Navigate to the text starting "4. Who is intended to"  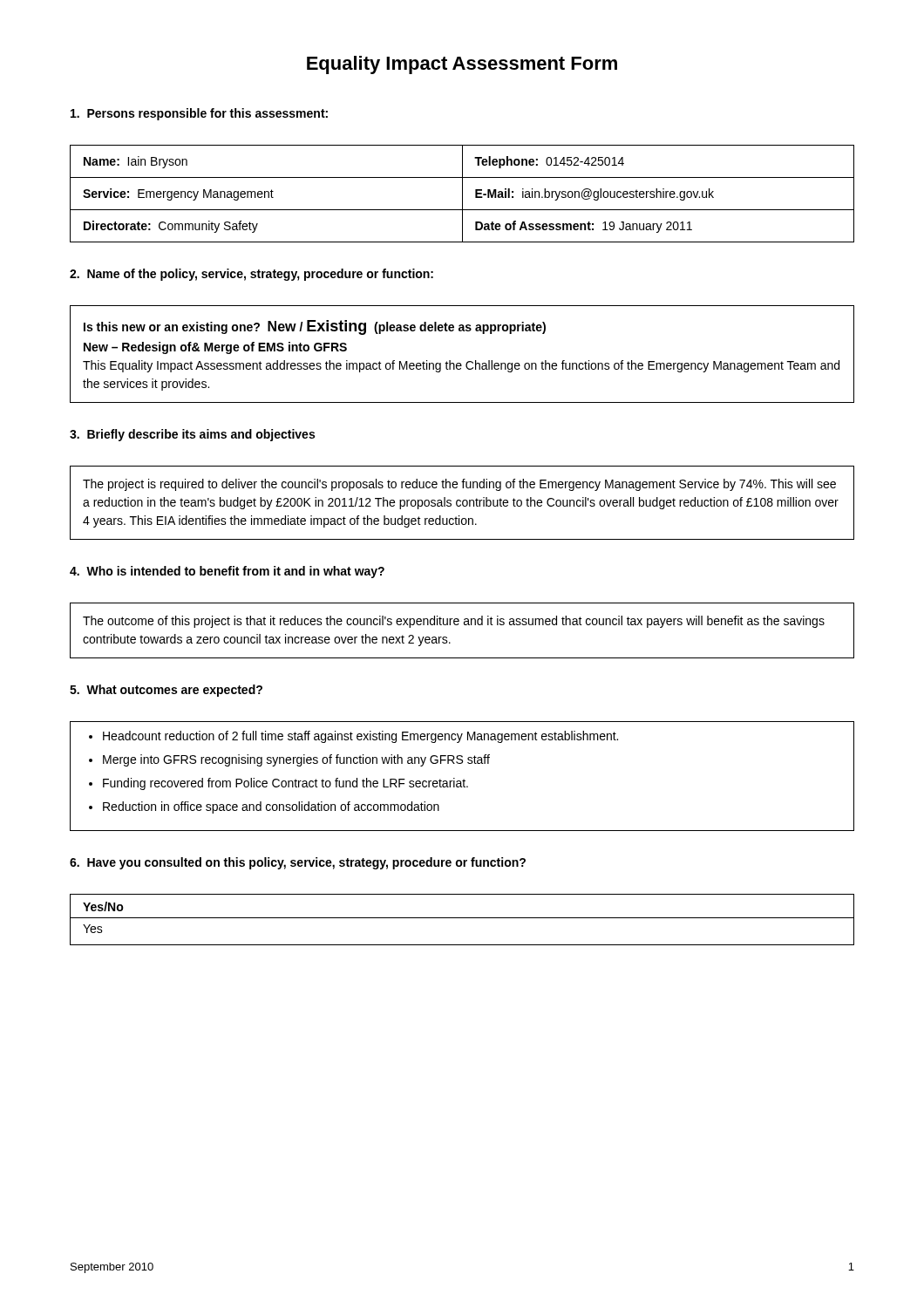click(227, 572)
